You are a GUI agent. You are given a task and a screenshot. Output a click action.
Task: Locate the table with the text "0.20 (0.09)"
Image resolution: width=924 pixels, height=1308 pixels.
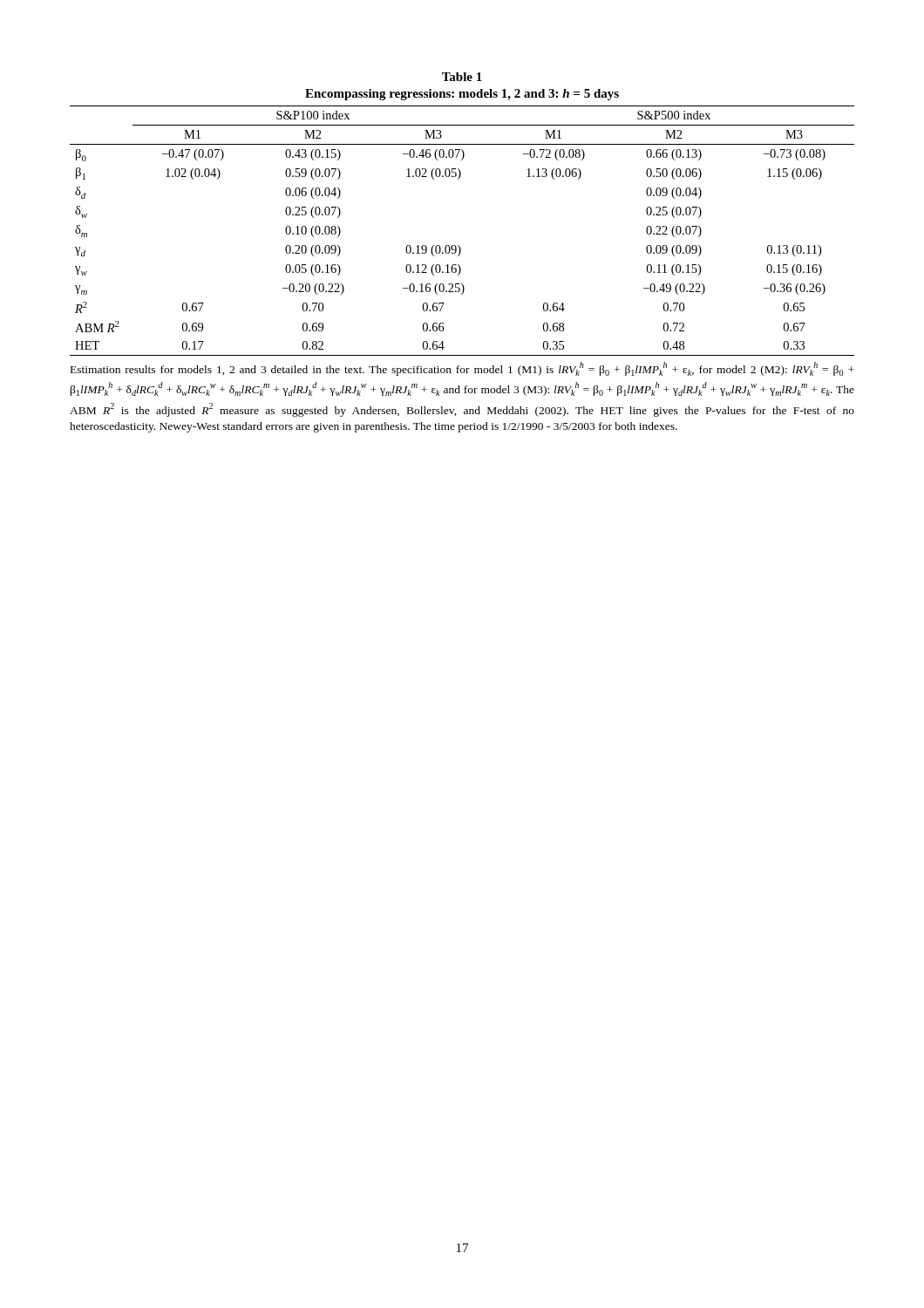click(462, 231)
